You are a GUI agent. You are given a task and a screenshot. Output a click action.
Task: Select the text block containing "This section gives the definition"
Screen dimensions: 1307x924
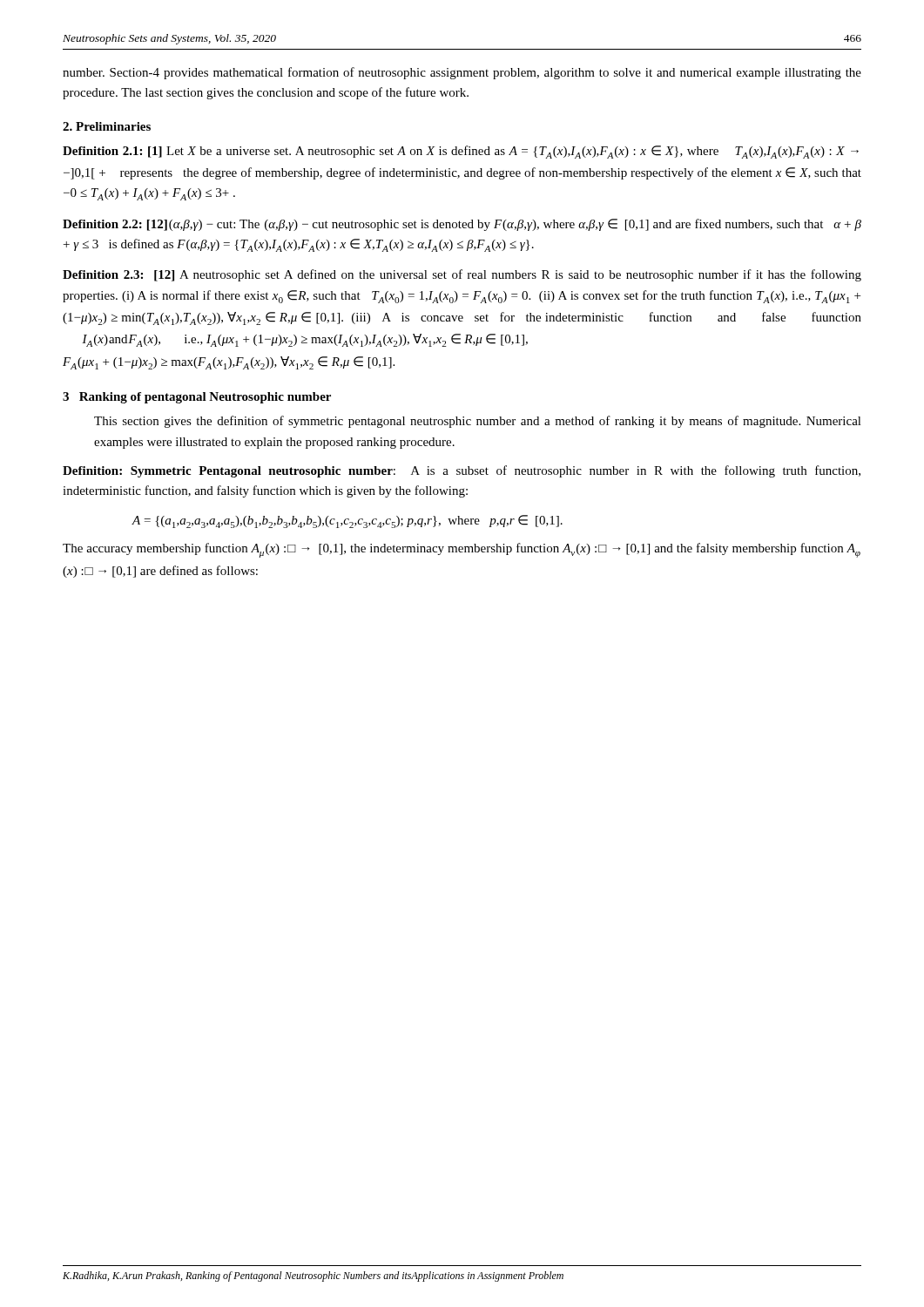(478, 431)
